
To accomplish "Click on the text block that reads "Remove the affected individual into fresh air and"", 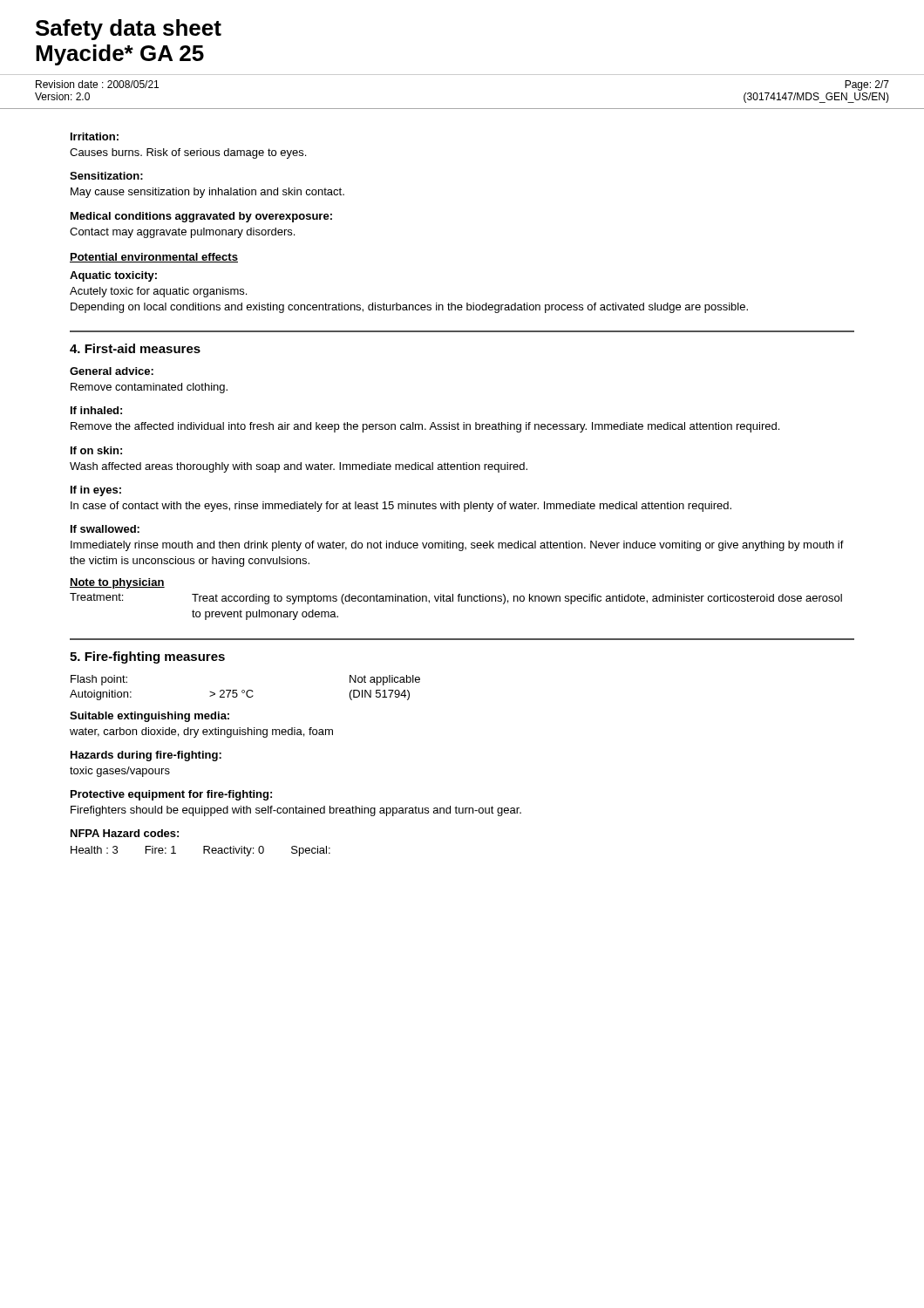I will (425, 426).
